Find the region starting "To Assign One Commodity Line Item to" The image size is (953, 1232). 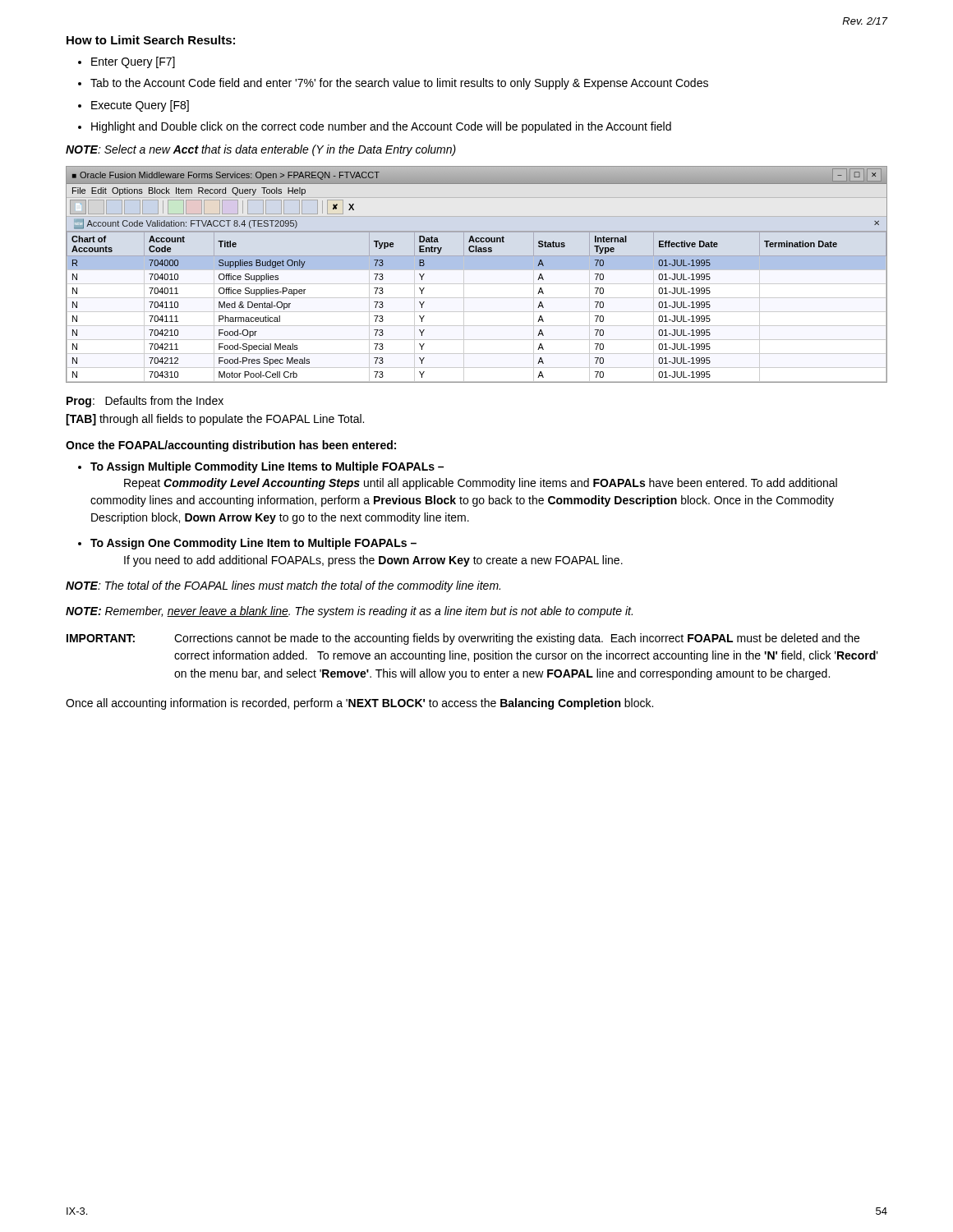[357, 552]
